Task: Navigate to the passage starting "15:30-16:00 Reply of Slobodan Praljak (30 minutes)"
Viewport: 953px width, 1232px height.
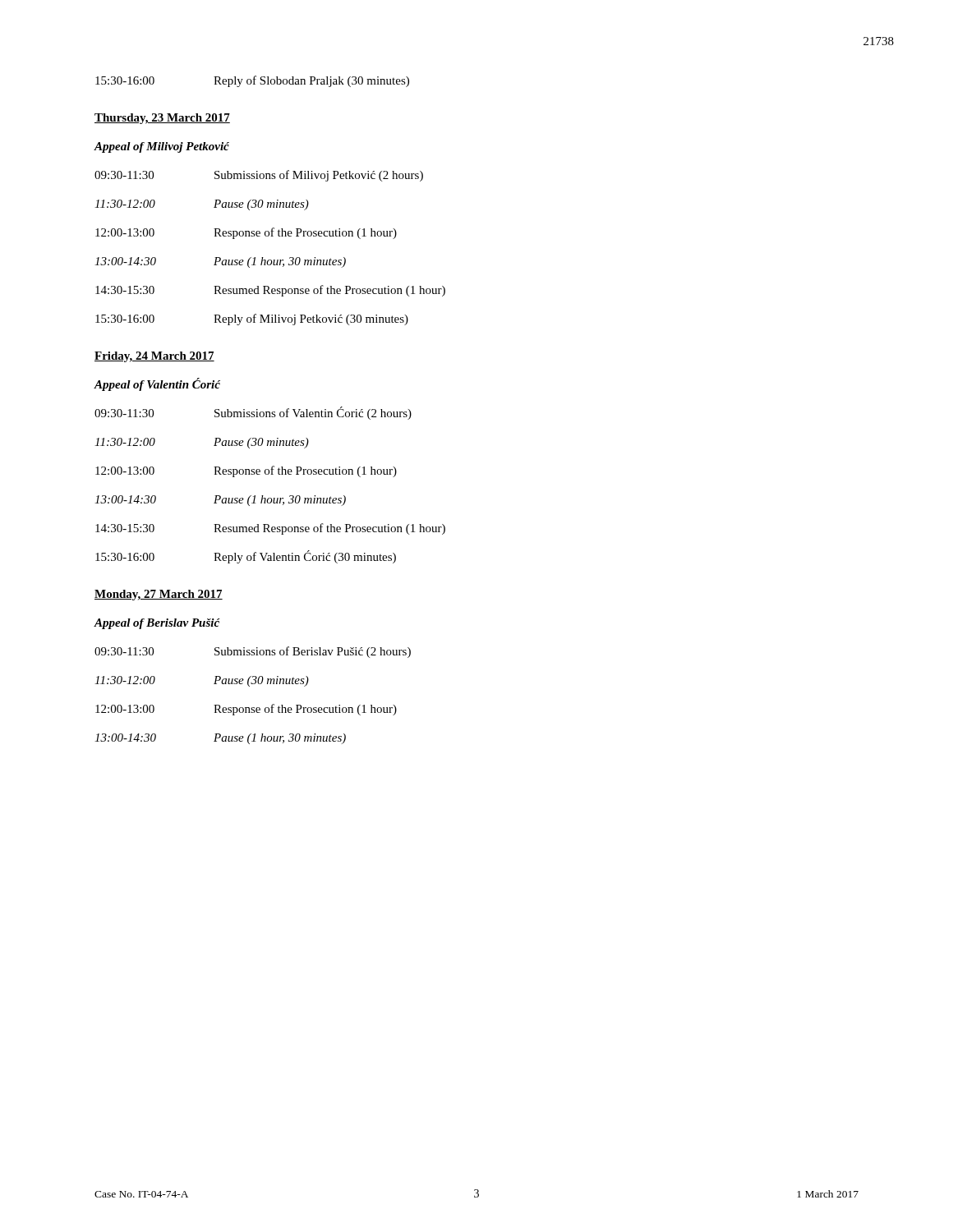Action: pos(252,81)
